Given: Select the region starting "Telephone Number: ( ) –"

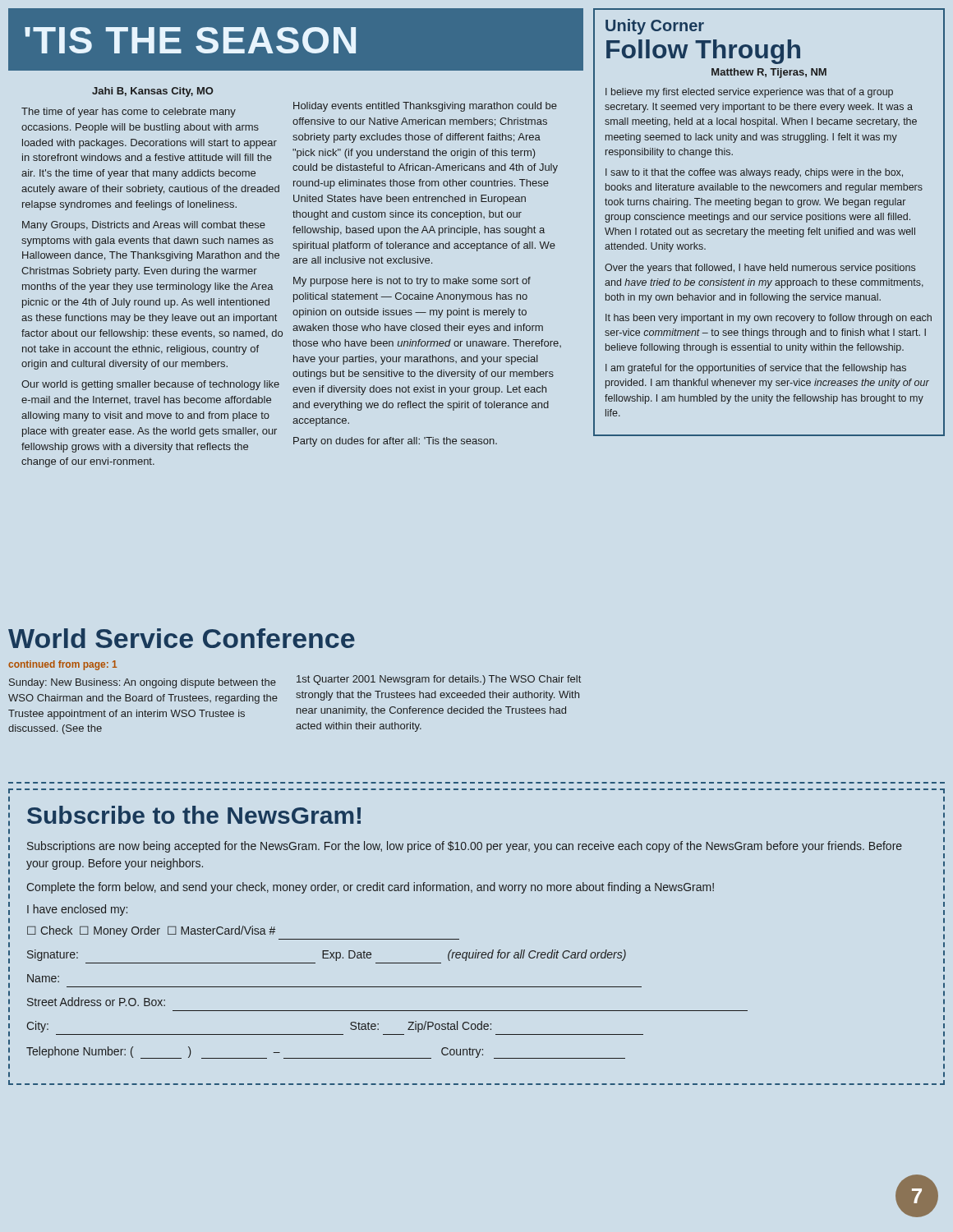Looking at the screenshot, I should 326,1051.
